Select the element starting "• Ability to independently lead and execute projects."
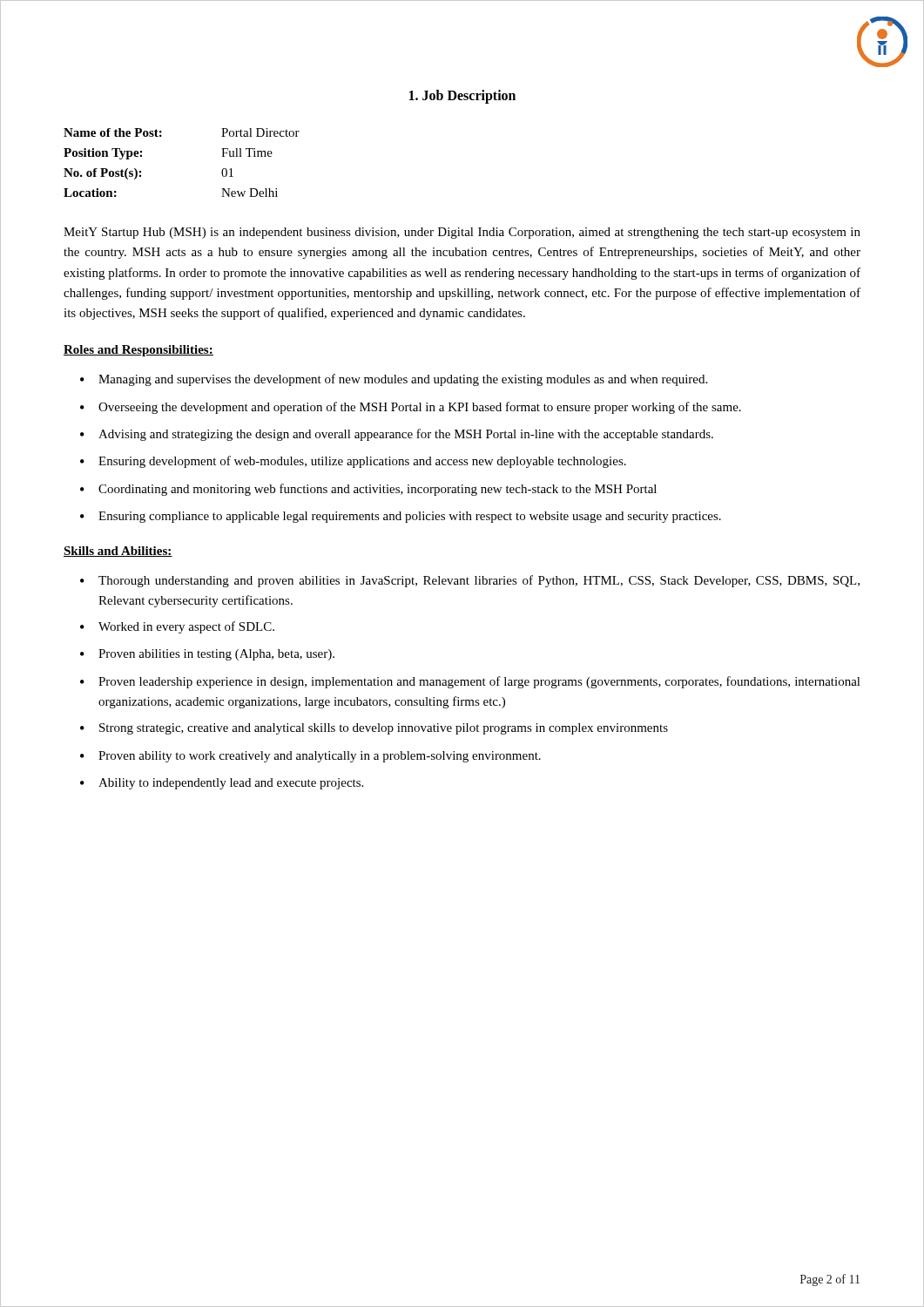 222,784
